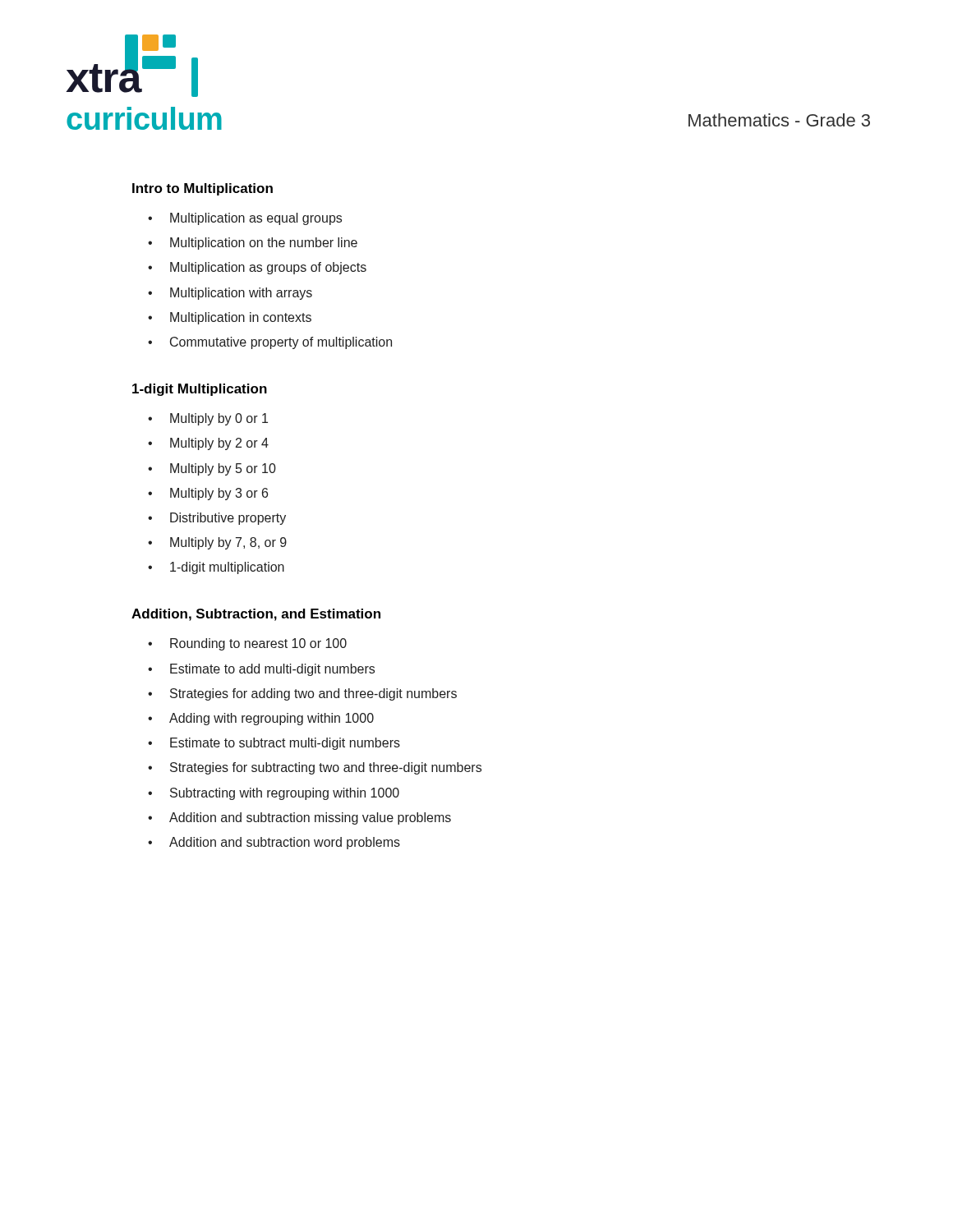Find the region starting "Multiply by 0 or 1"
The height and width of the screenshot is (1232, 953).
pos(219,419)
